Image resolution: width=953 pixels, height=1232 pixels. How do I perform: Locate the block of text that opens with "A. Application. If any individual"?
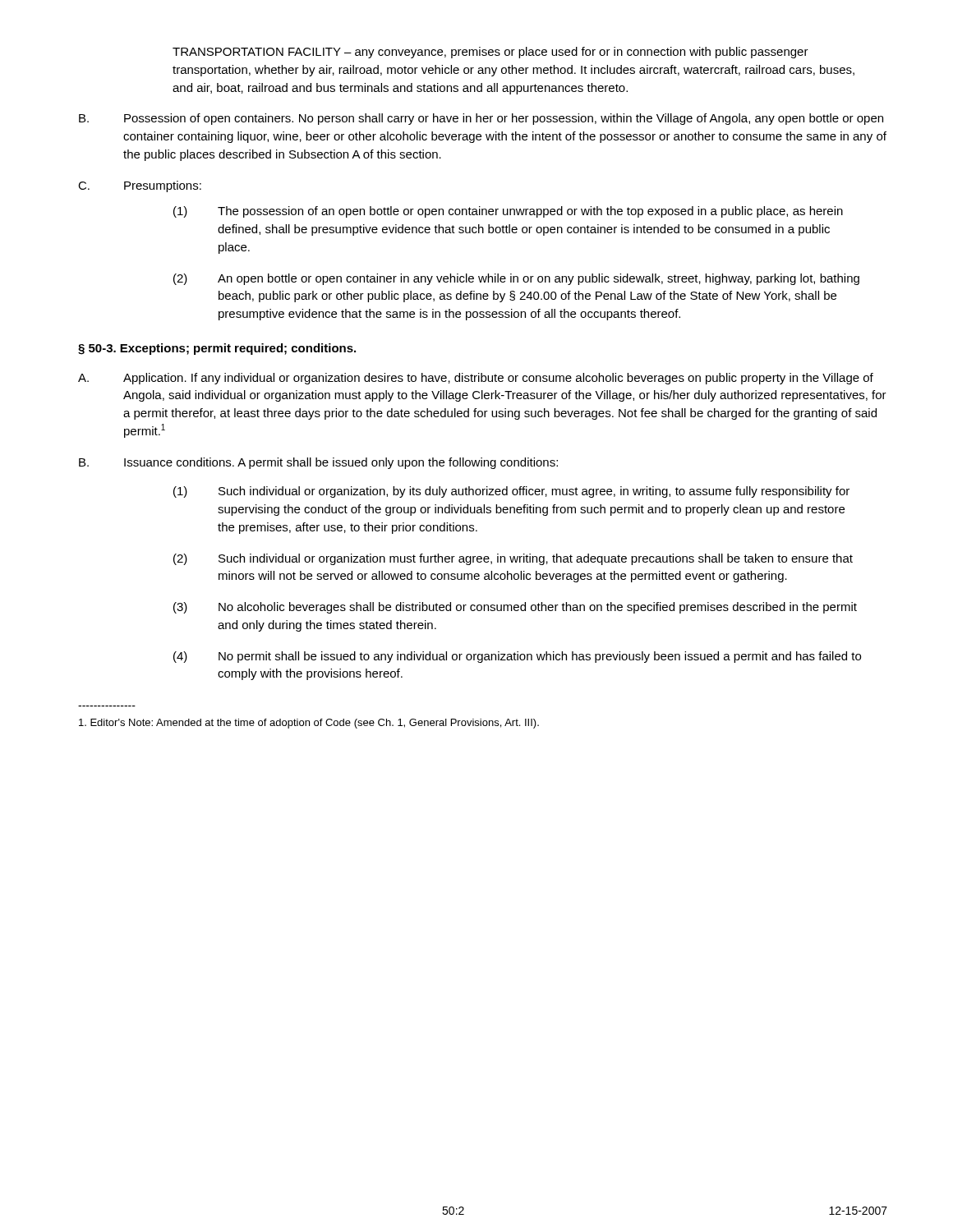click(483, 404)
